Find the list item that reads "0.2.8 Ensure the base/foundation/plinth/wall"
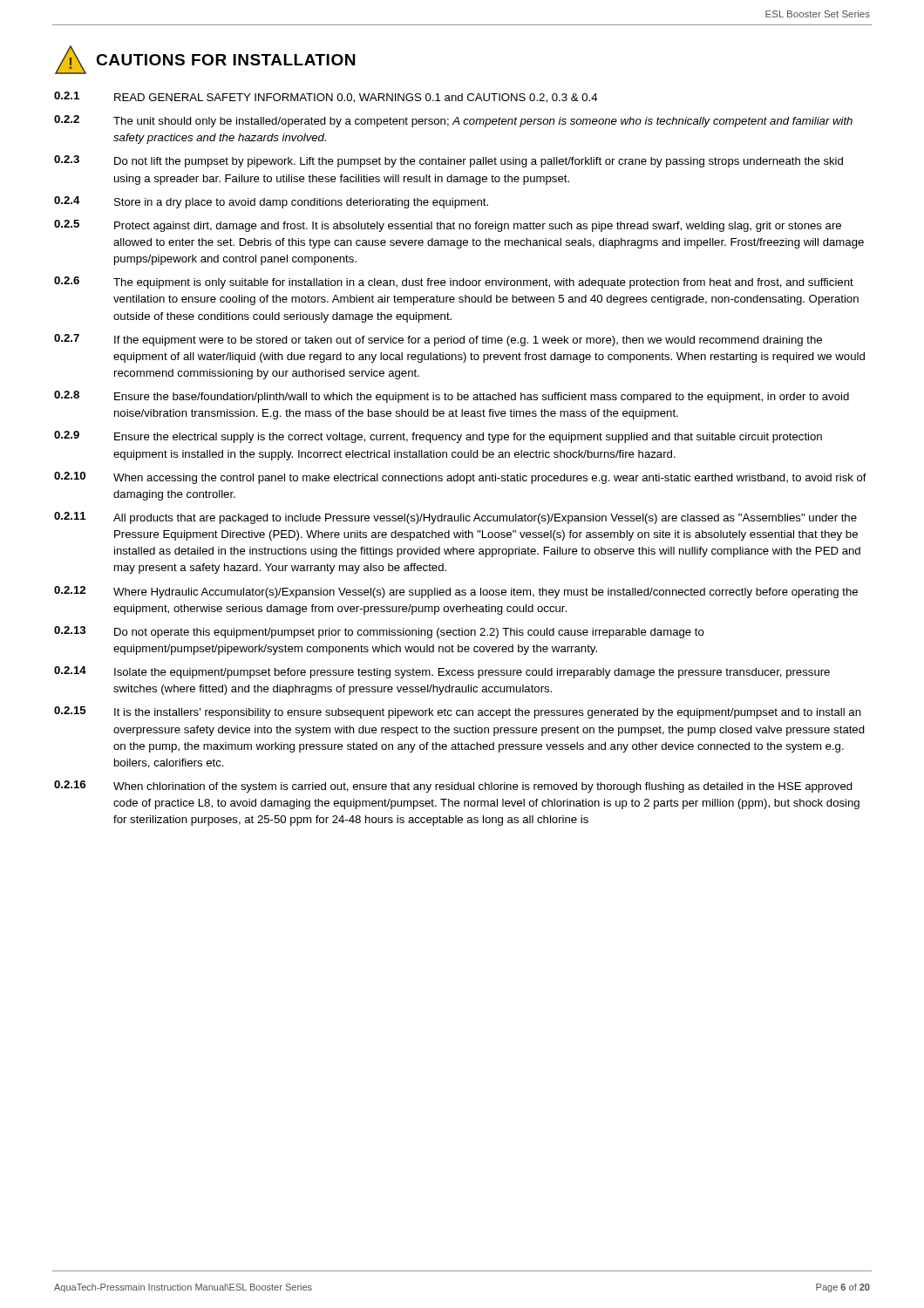Image resolution: width=924 pixels, height=1308 pixels. click(x=462, y=407)
